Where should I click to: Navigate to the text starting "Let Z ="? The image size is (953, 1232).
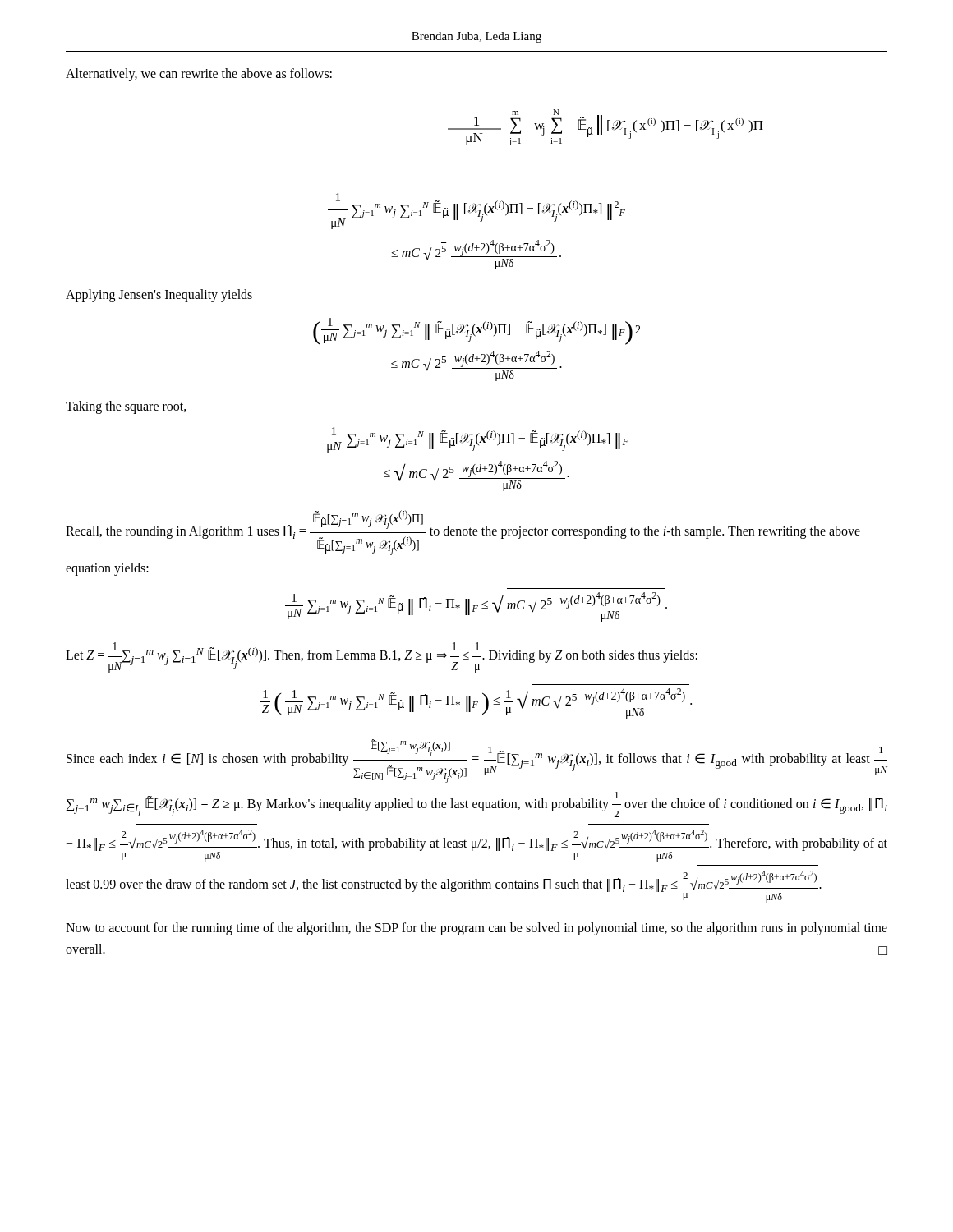click(x=382, y=657)
